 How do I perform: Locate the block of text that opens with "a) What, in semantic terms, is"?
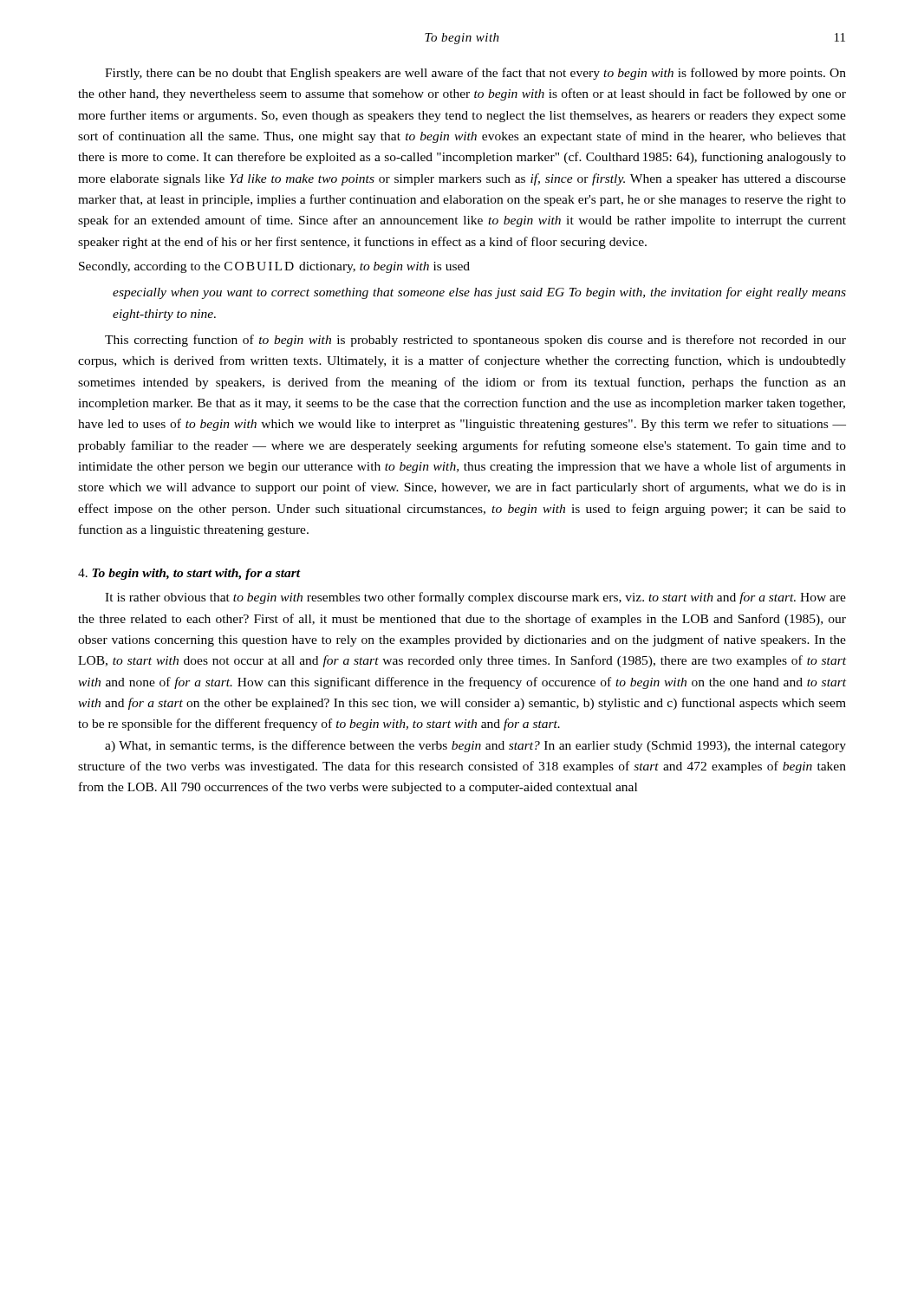(462, 766)
